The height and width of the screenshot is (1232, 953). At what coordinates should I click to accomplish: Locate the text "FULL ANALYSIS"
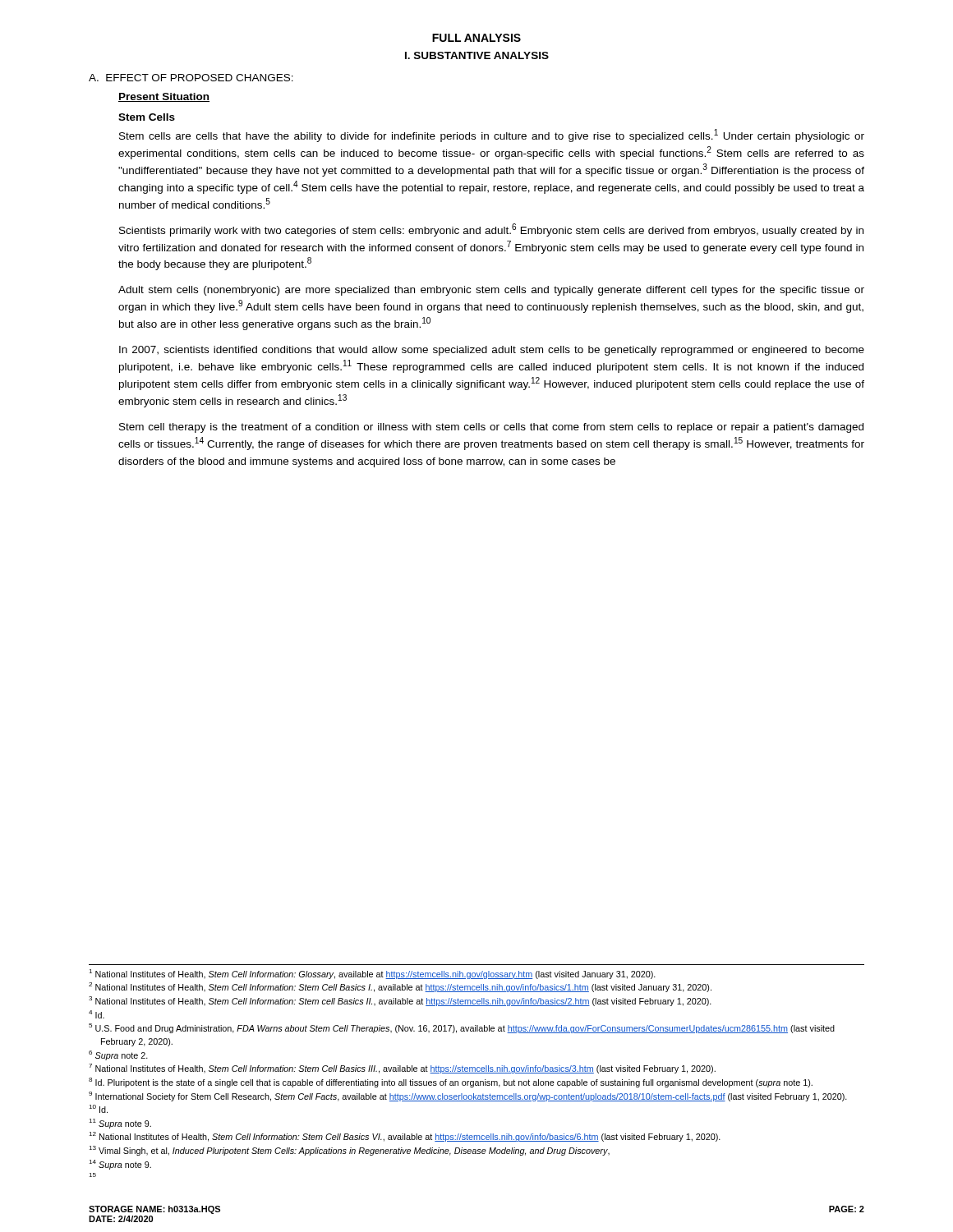click(476, 38)
